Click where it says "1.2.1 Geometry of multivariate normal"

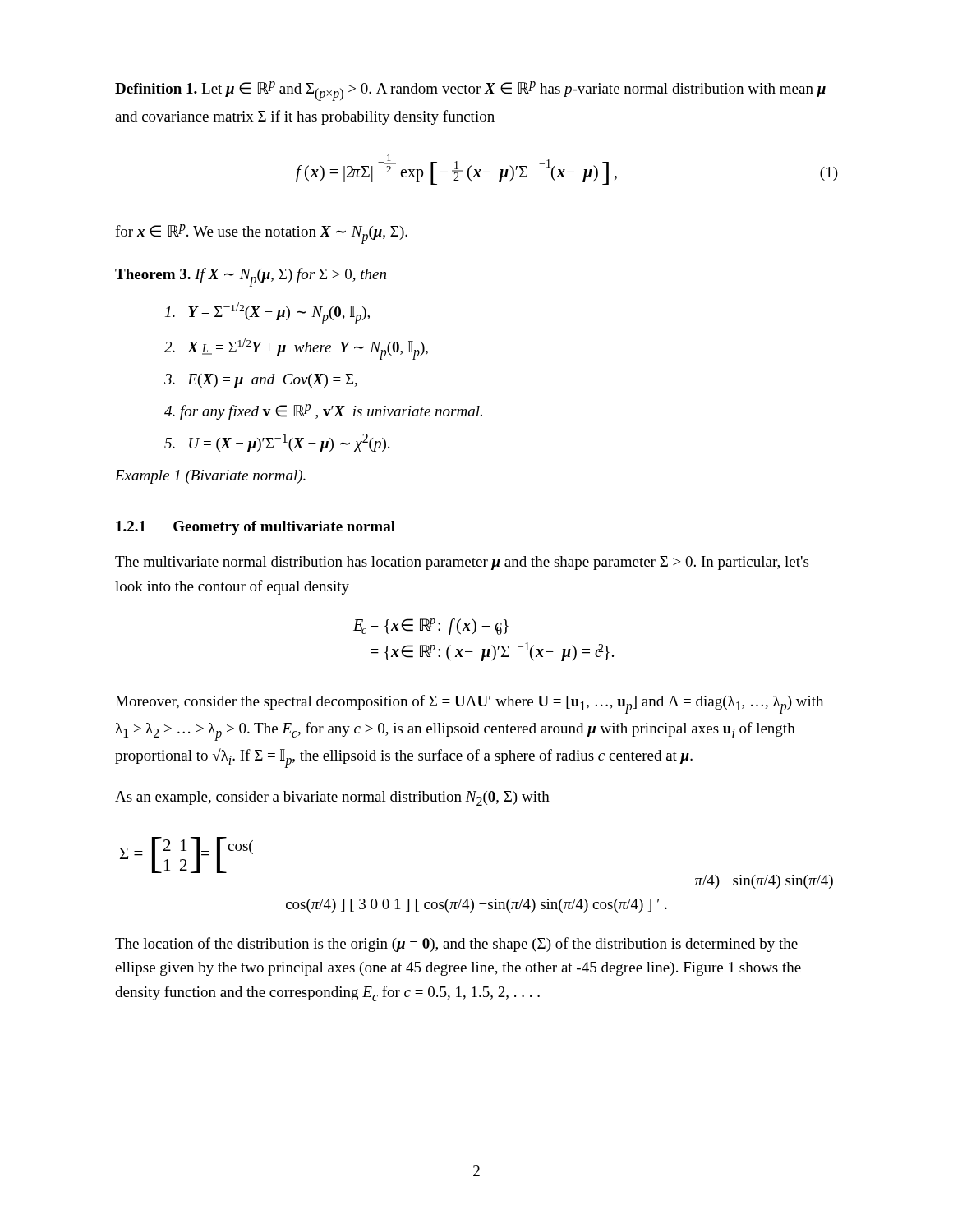pyautogui.click(x=255, y=526)
